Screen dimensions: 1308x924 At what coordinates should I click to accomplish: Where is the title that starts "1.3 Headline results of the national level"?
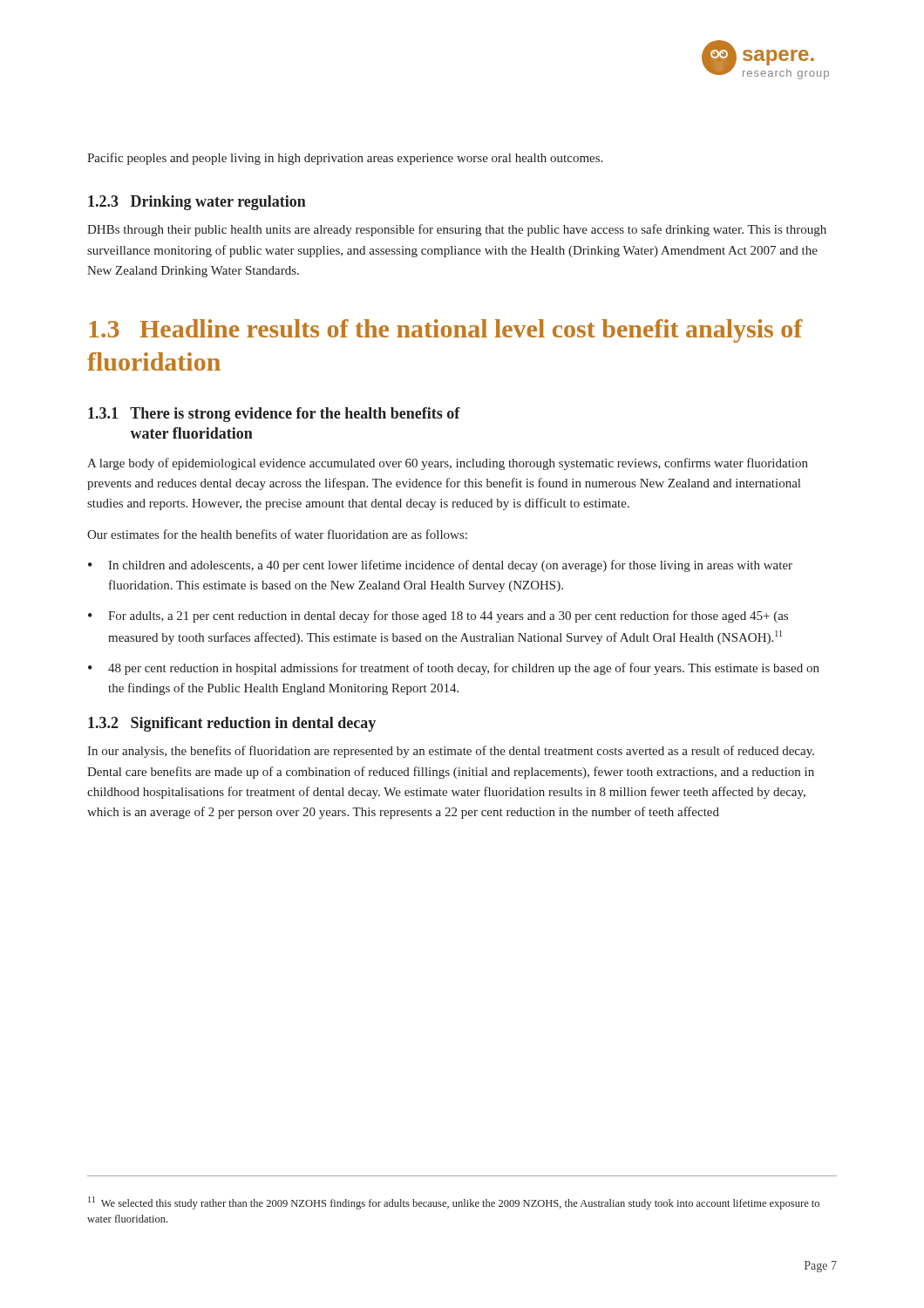pos(462,345)
